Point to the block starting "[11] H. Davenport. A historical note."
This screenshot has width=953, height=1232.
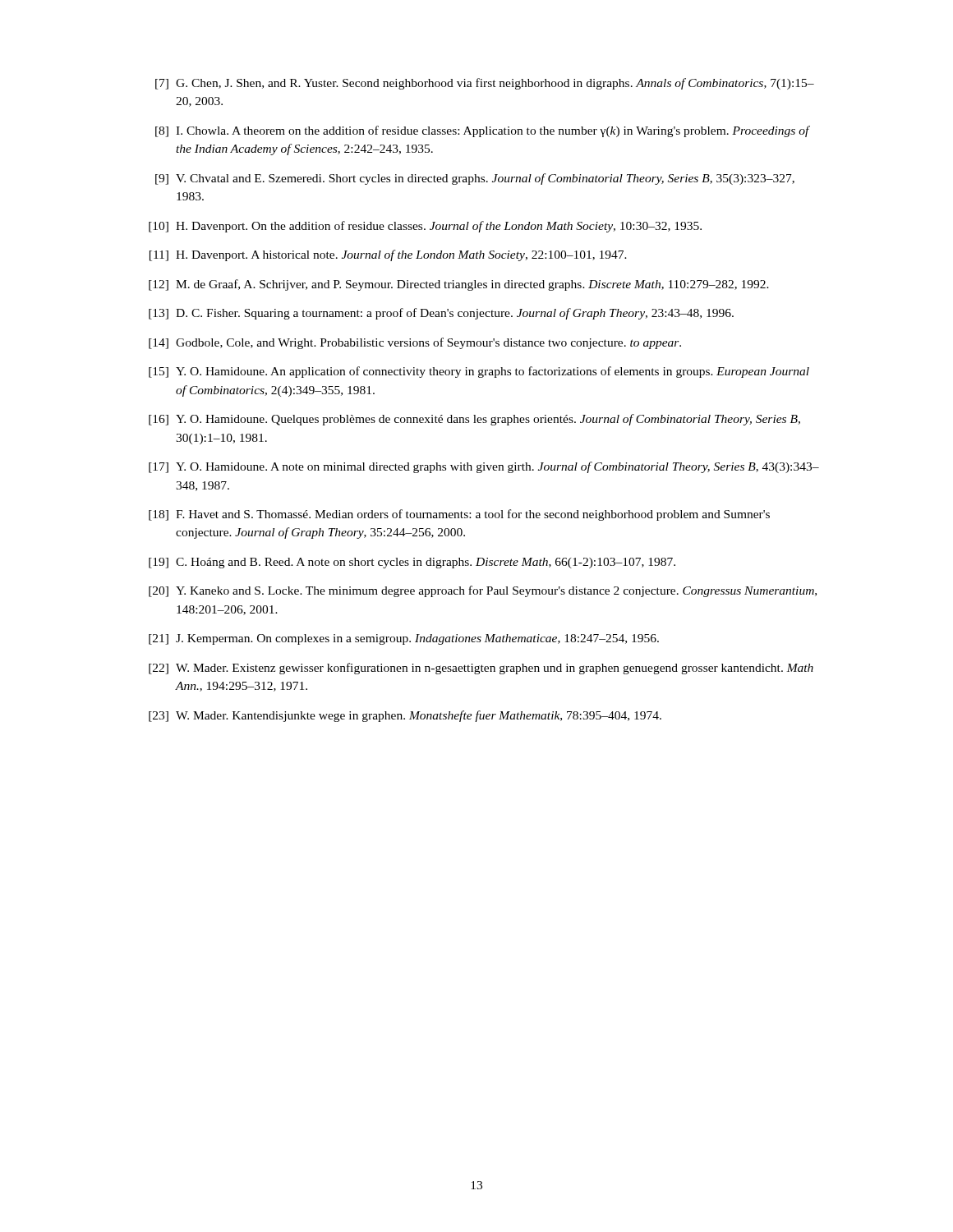(x=476, y=255)
